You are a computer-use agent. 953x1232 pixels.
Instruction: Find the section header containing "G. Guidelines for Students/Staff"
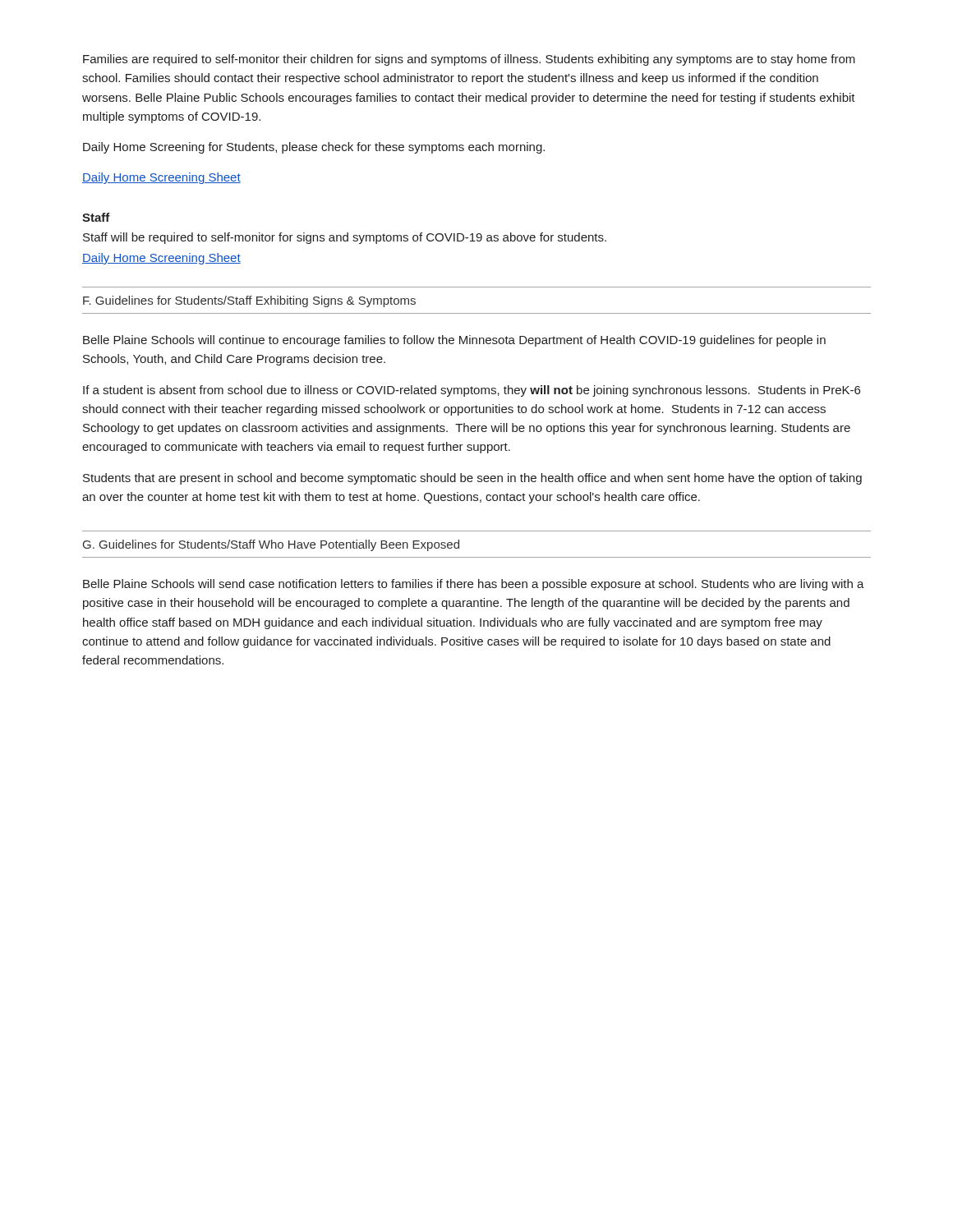tap(271, 544)
